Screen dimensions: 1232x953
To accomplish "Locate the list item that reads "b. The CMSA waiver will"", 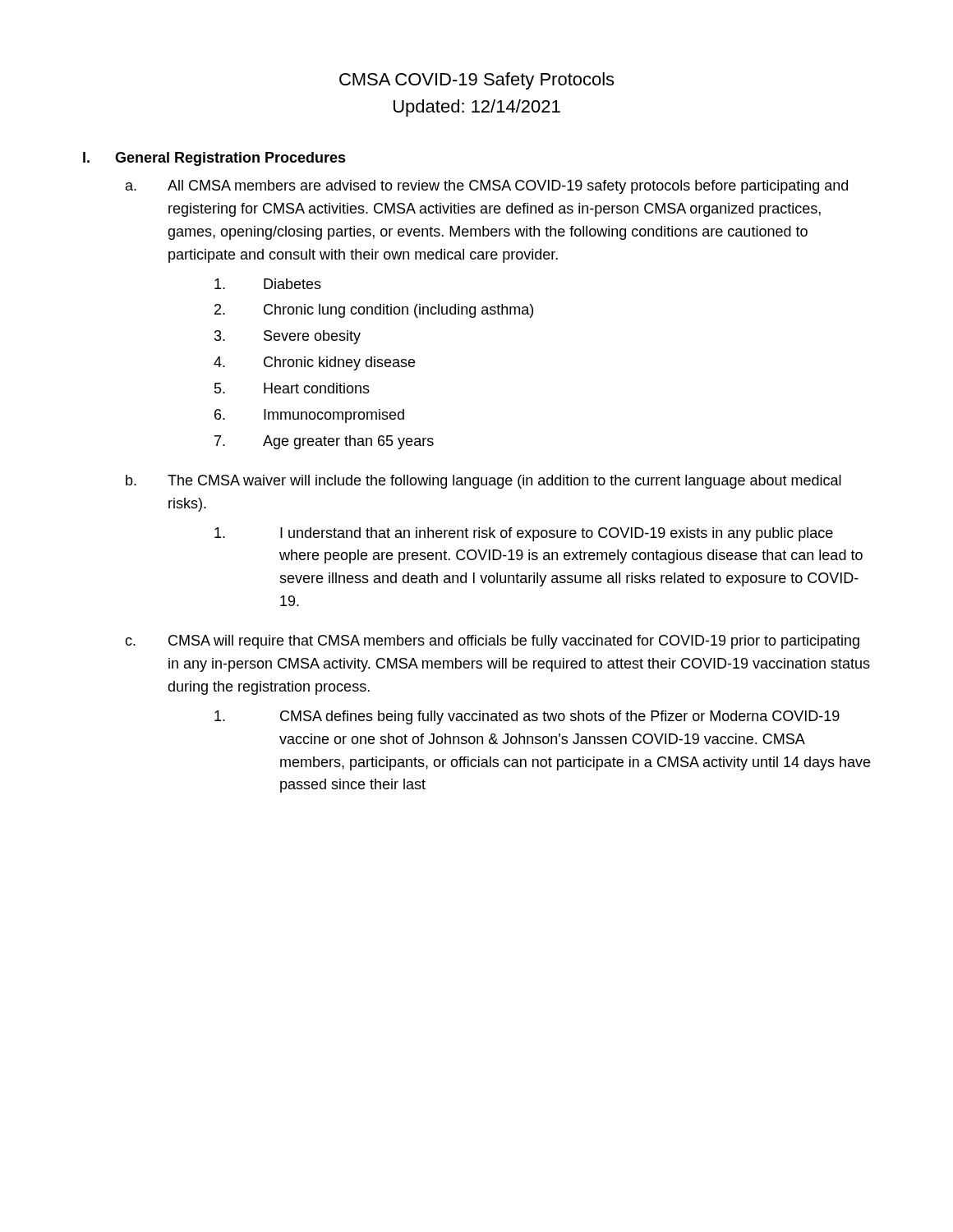I will point(476,543).
